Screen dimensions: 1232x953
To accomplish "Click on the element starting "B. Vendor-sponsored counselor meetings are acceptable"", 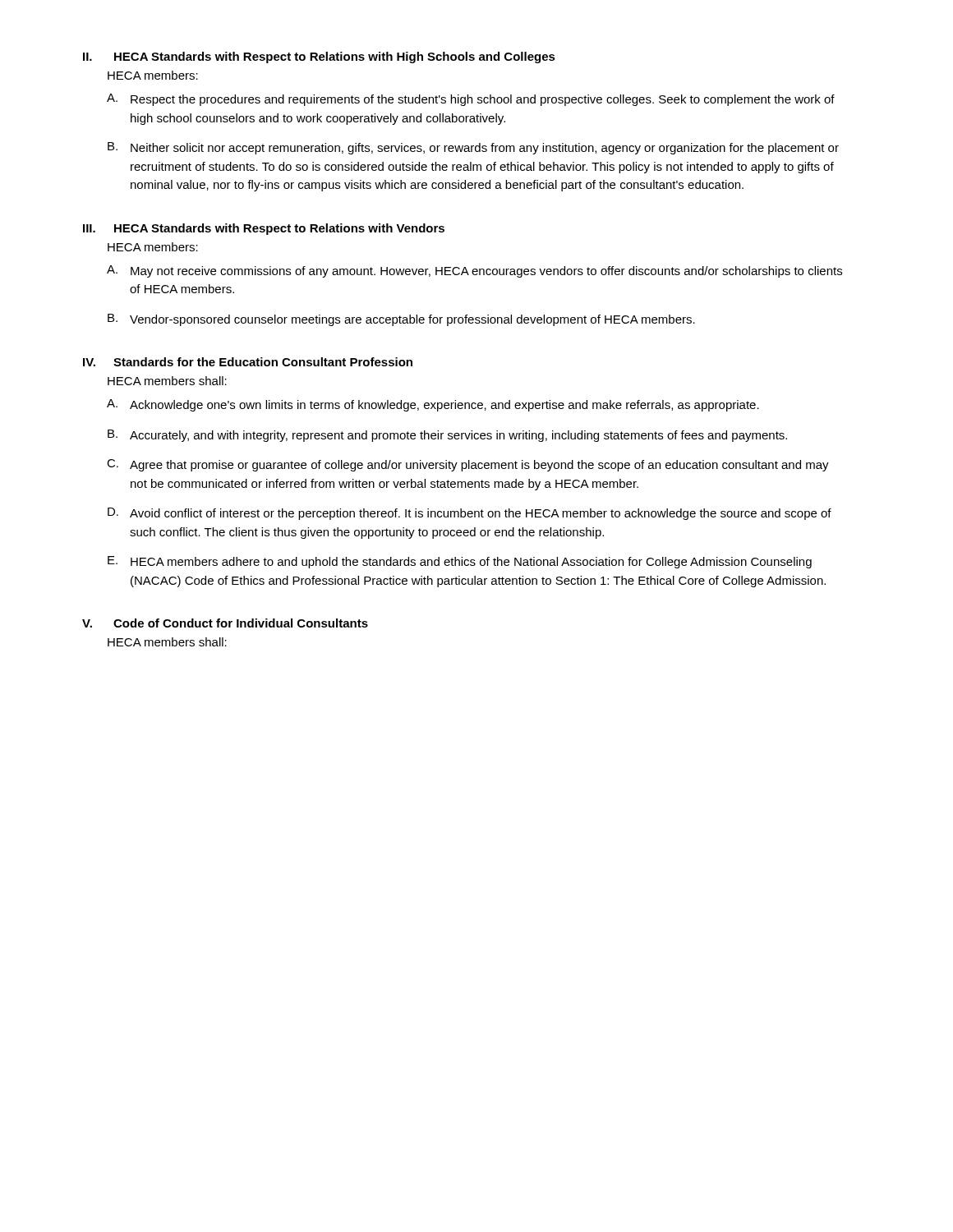I will coord(476,319).
